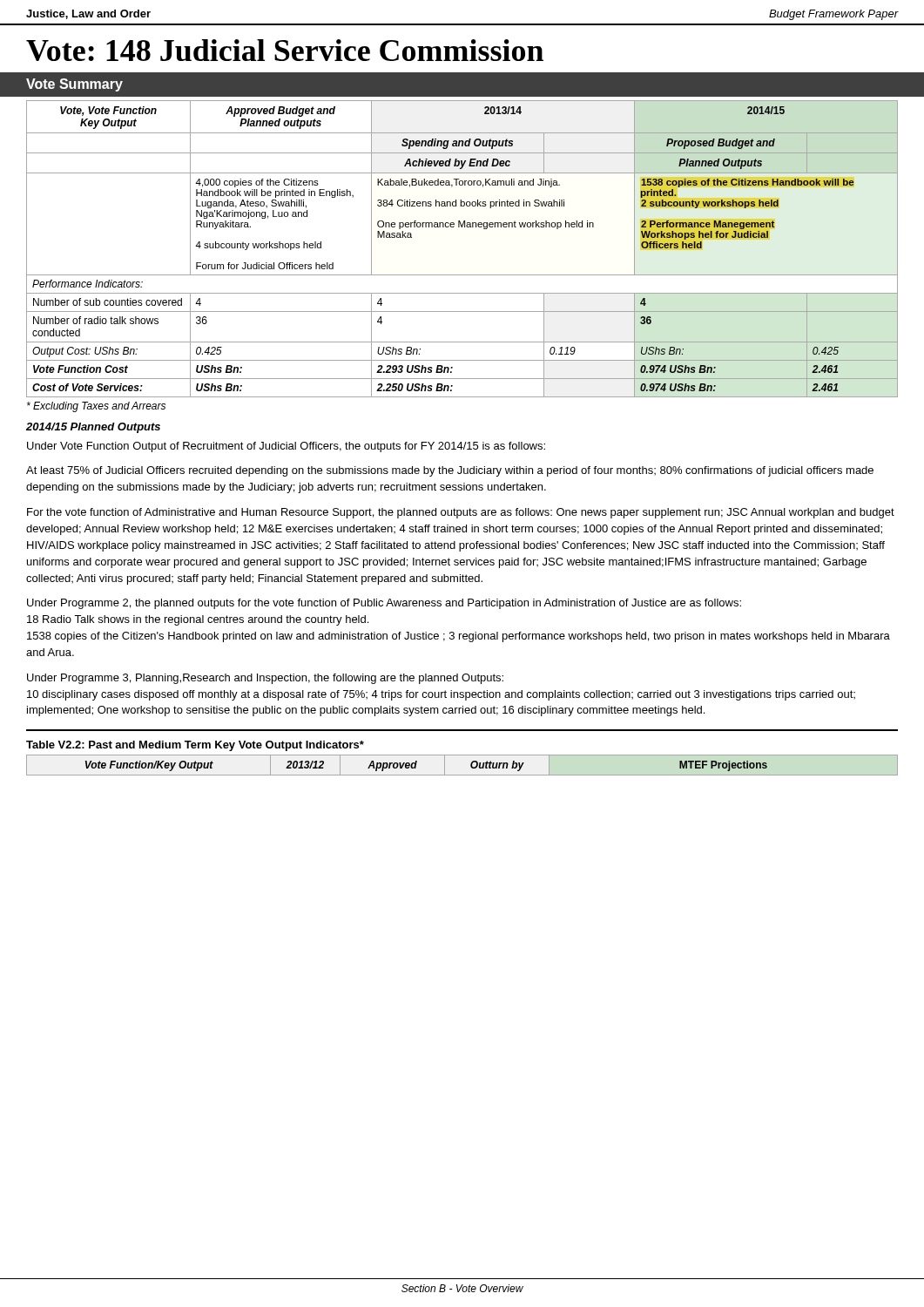This screenshot has width=924, height=1307.
Task: Select the text block starting "For the vote function of Administrative and"
Action: (x=460, y=545)
